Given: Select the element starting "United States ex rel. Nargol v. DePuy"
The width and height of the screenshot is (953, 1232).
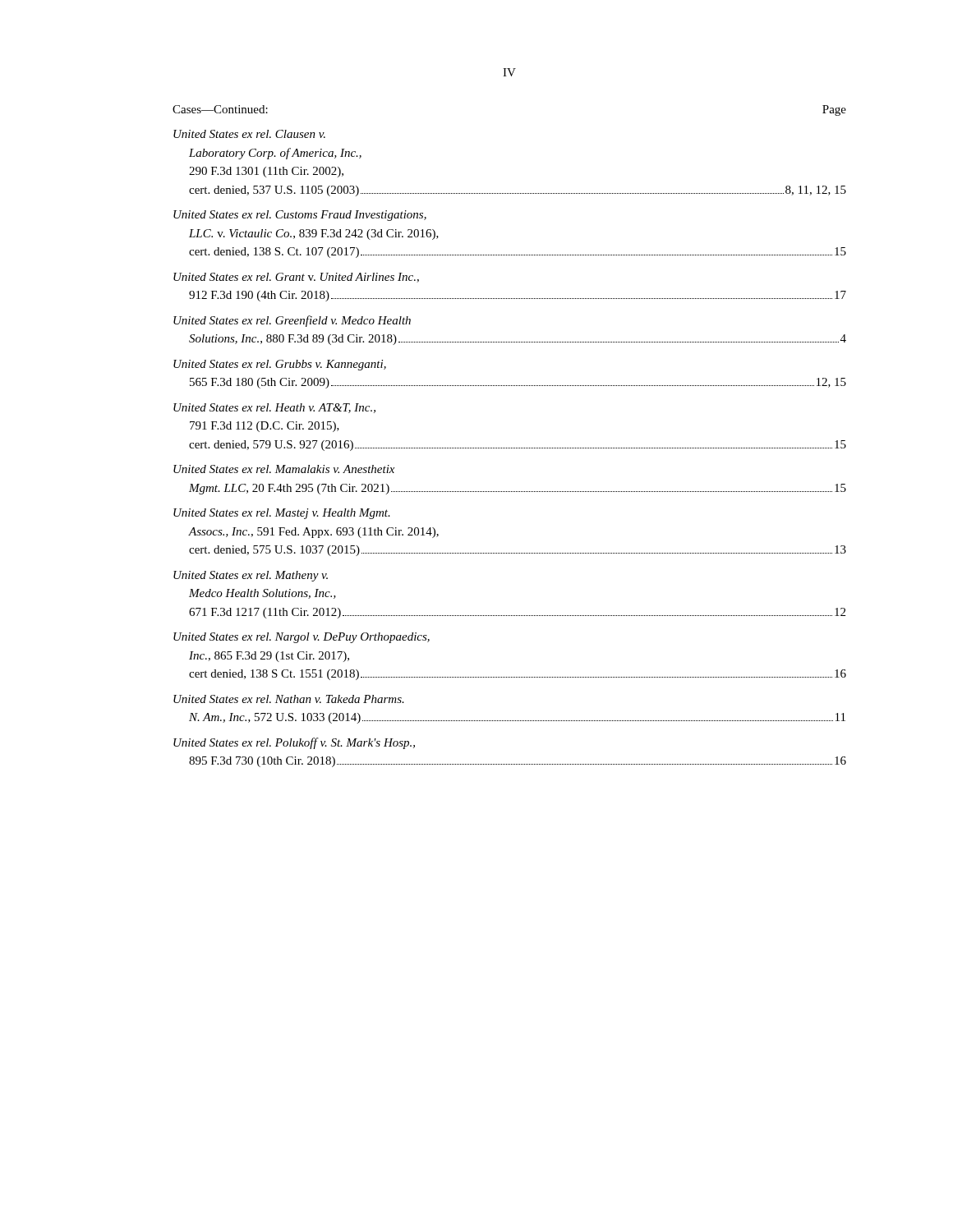Looking at the screenshot, I should (302, 638).
